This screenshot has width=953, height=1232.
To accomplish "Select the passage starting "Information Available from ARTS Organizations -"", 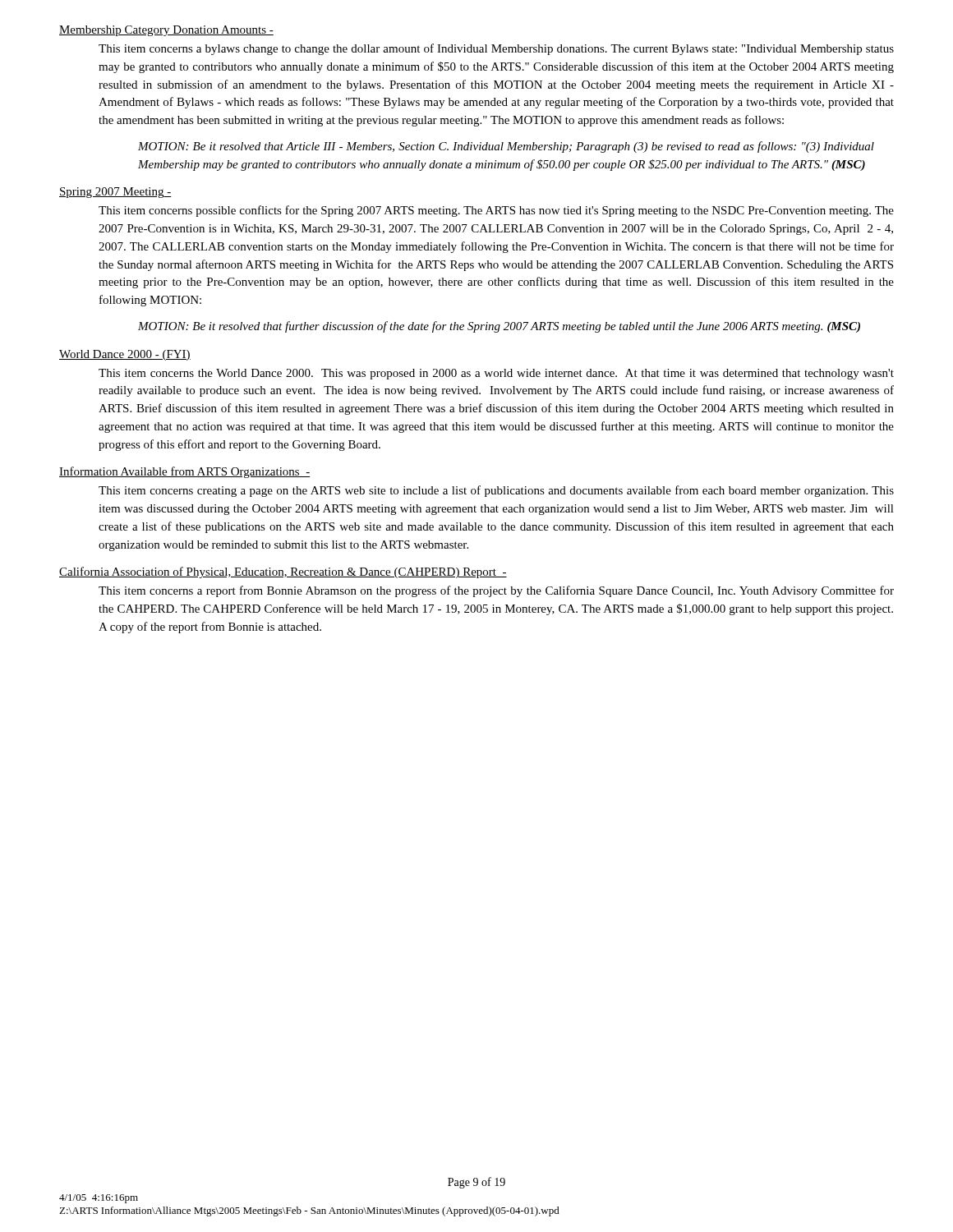I will pyautogui.click(x=185, y=472).
